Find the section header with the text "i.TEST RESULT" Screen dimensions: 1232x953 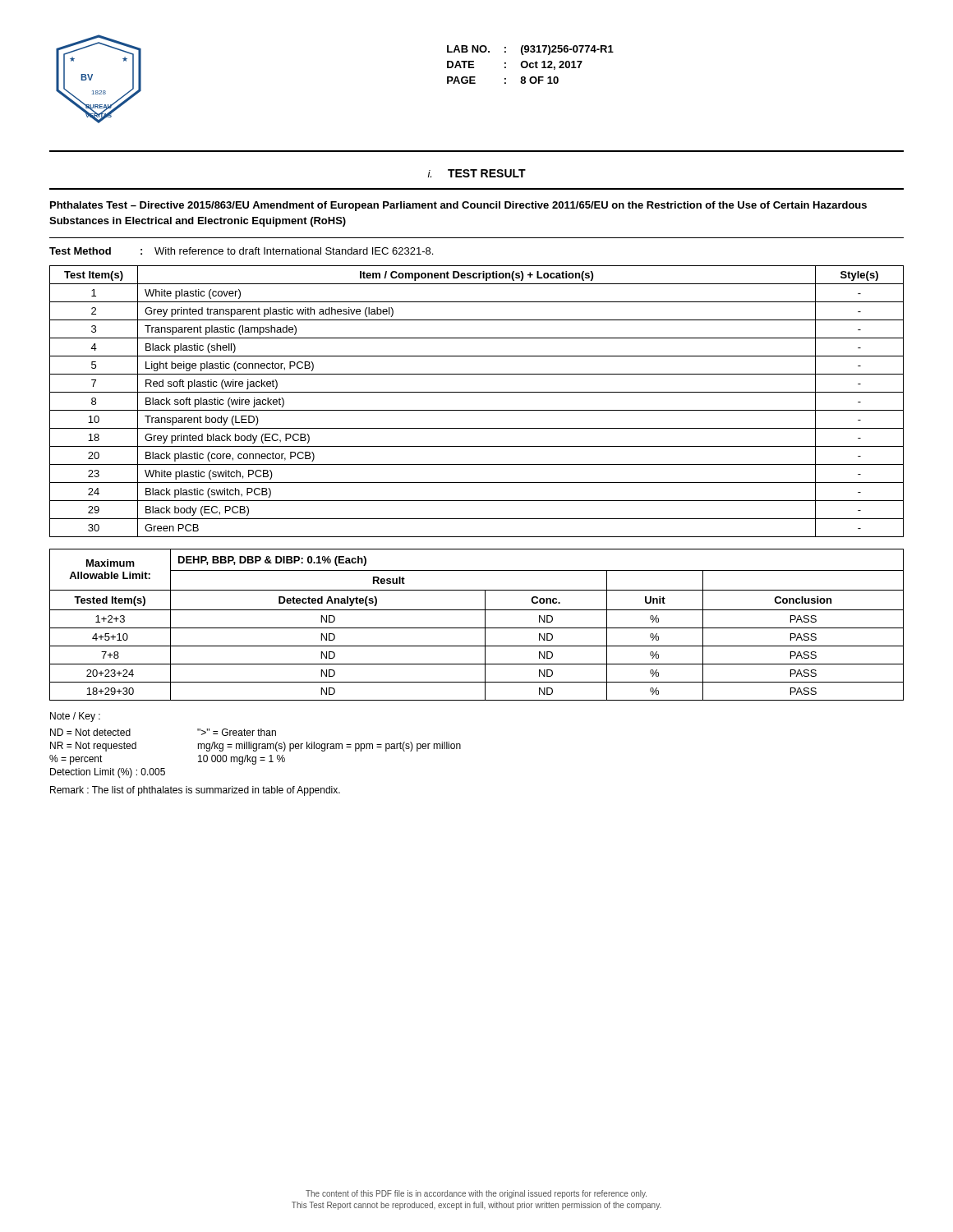coord(476,173)
